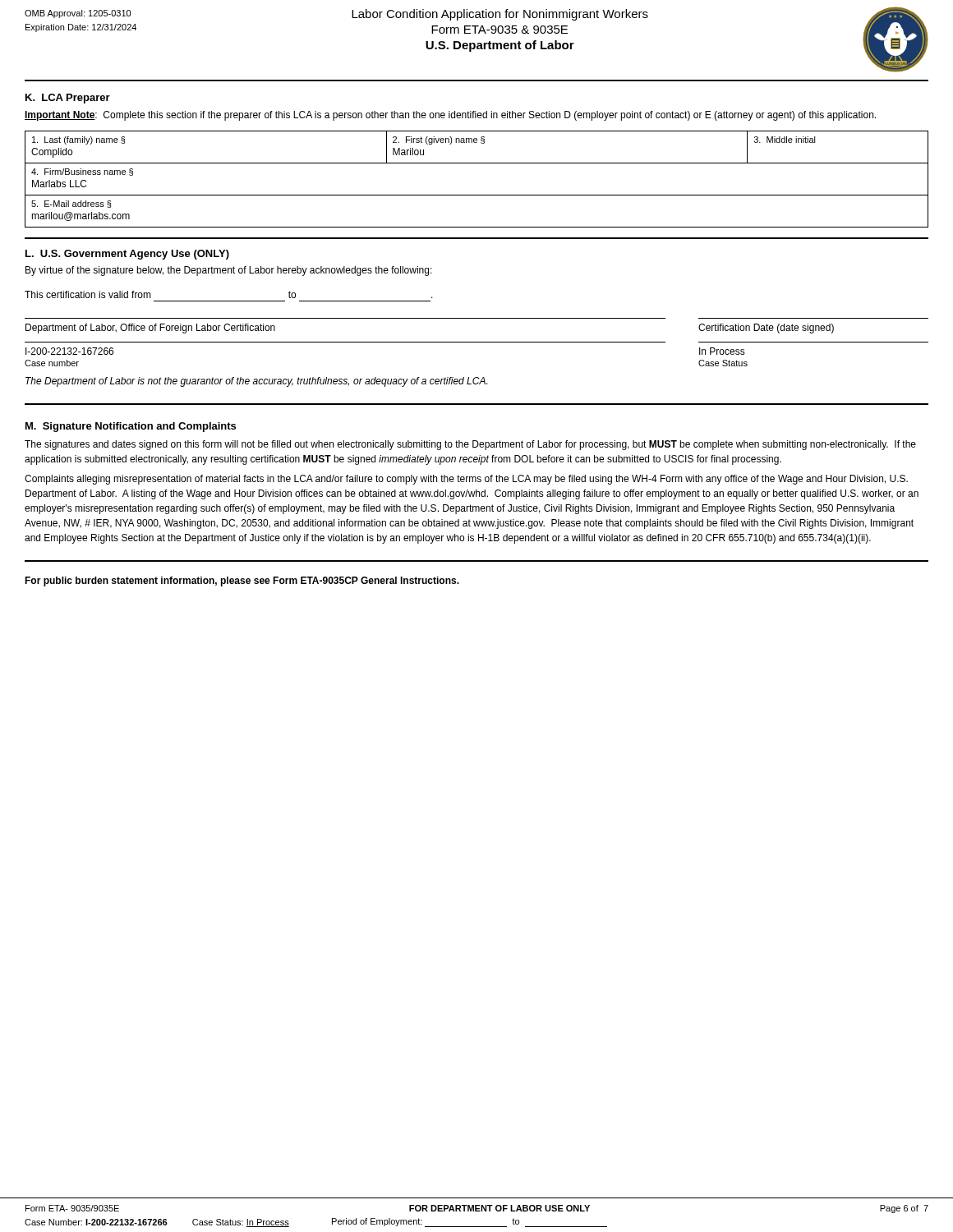Navigate to the text block starting "Labor Condition Application for"
The width and height of the screenshot is (953, 1232).
click(x=500, y=29)
